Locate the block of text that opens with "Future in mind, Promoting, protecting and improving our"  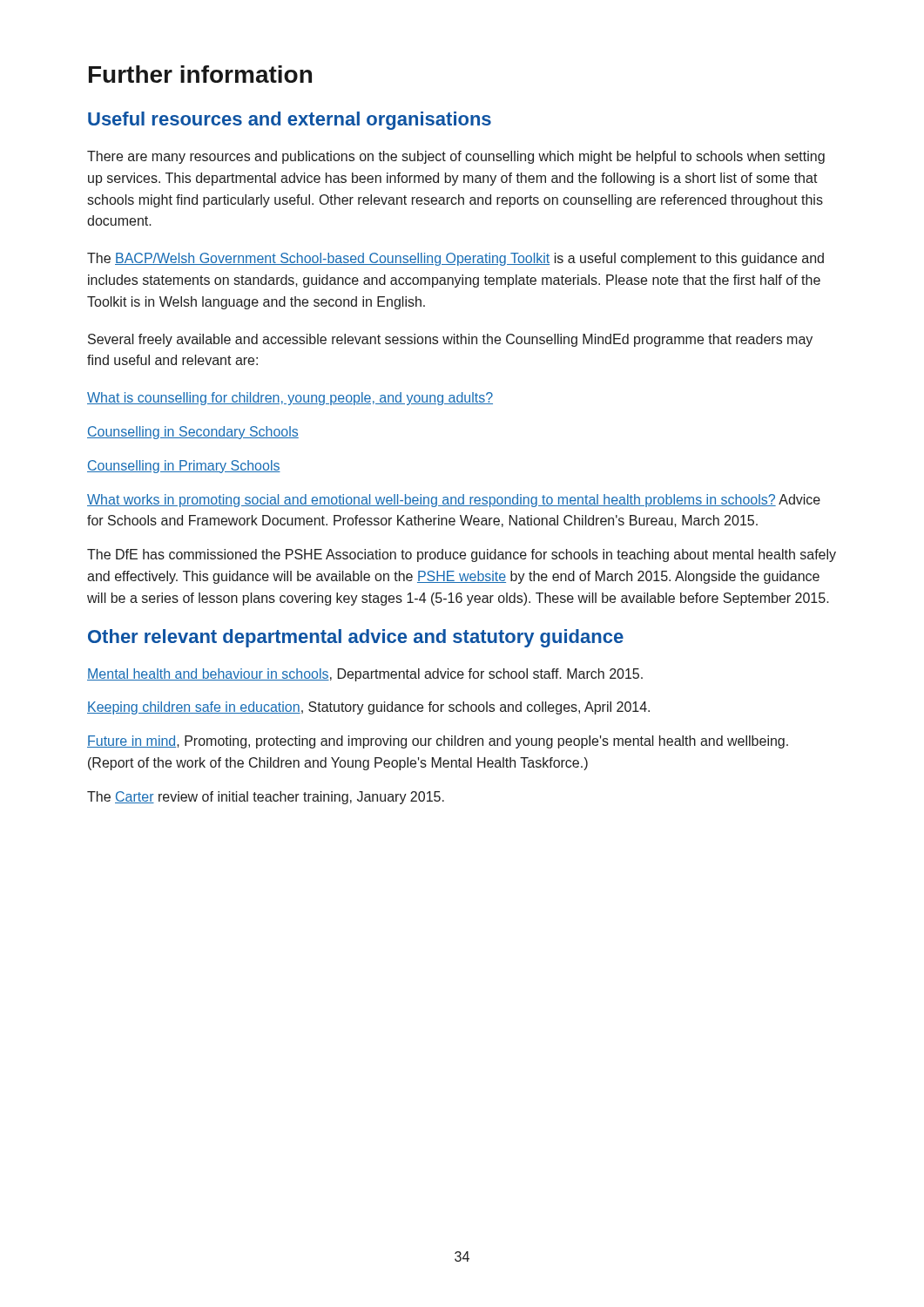(438, 752)
